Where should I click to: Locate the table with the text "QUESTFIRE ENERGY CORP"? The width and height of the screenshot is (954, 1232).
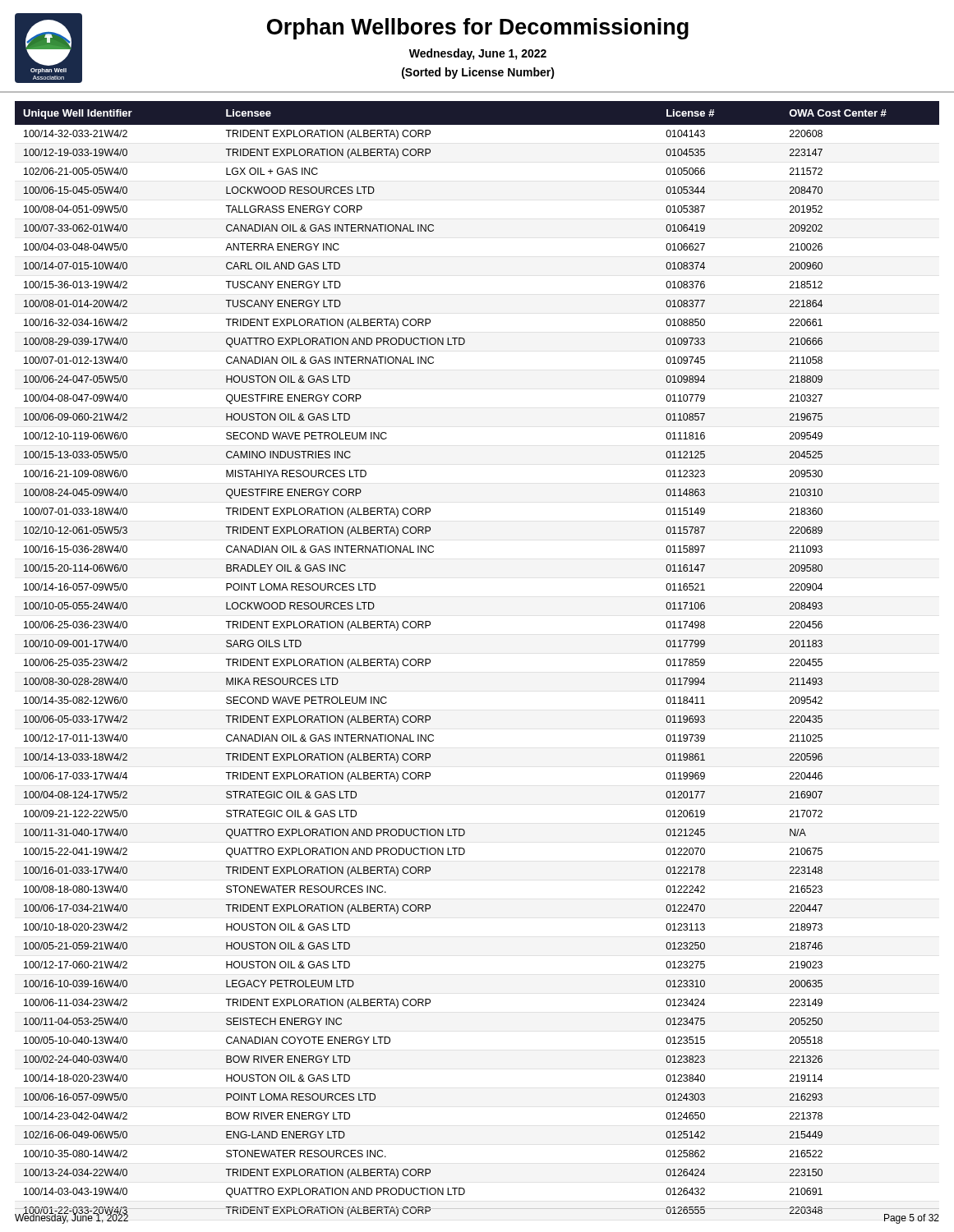(477, 657)
